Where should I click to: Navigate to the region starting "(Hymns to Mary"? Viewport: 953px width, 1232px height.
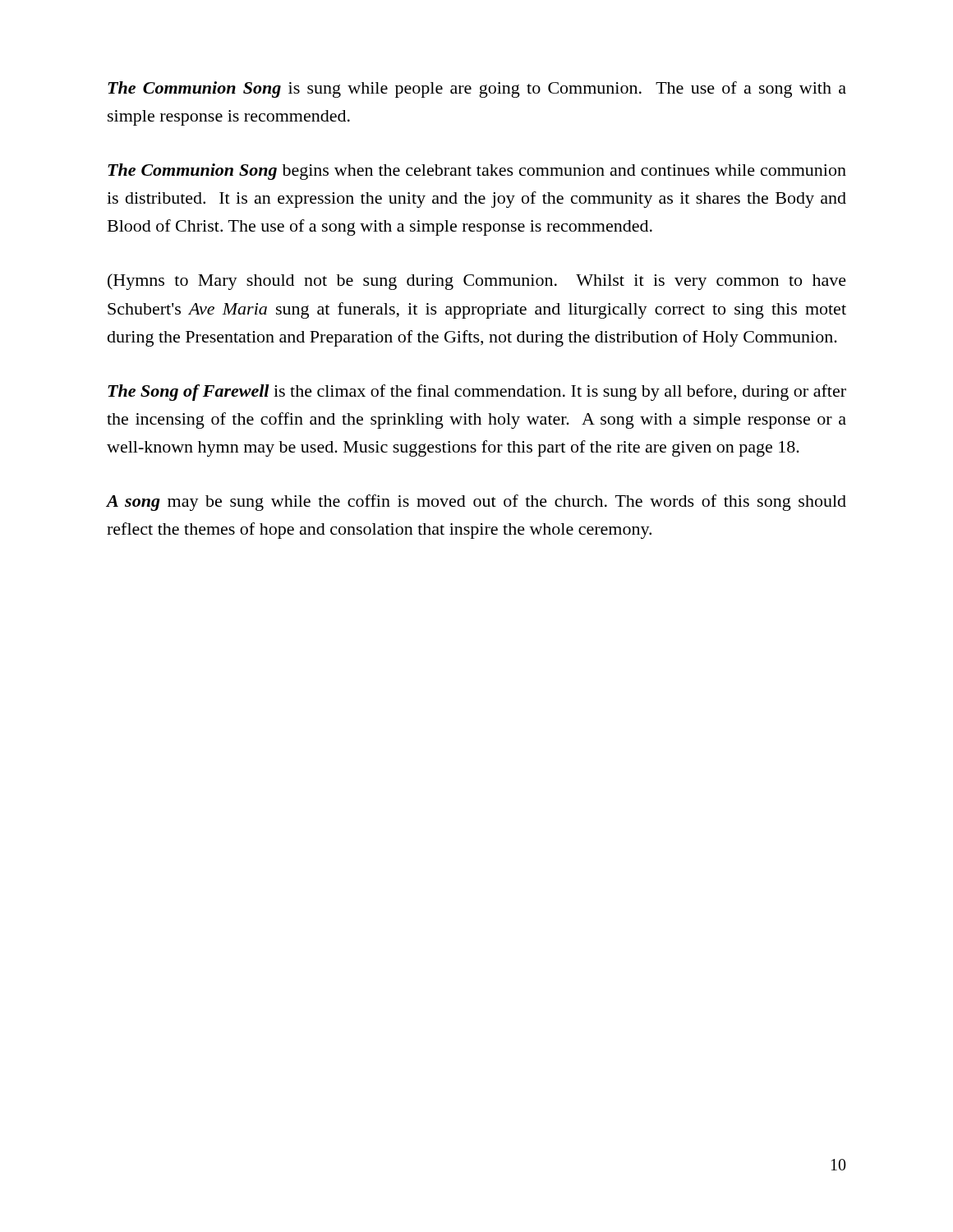[x=476, y=308]
